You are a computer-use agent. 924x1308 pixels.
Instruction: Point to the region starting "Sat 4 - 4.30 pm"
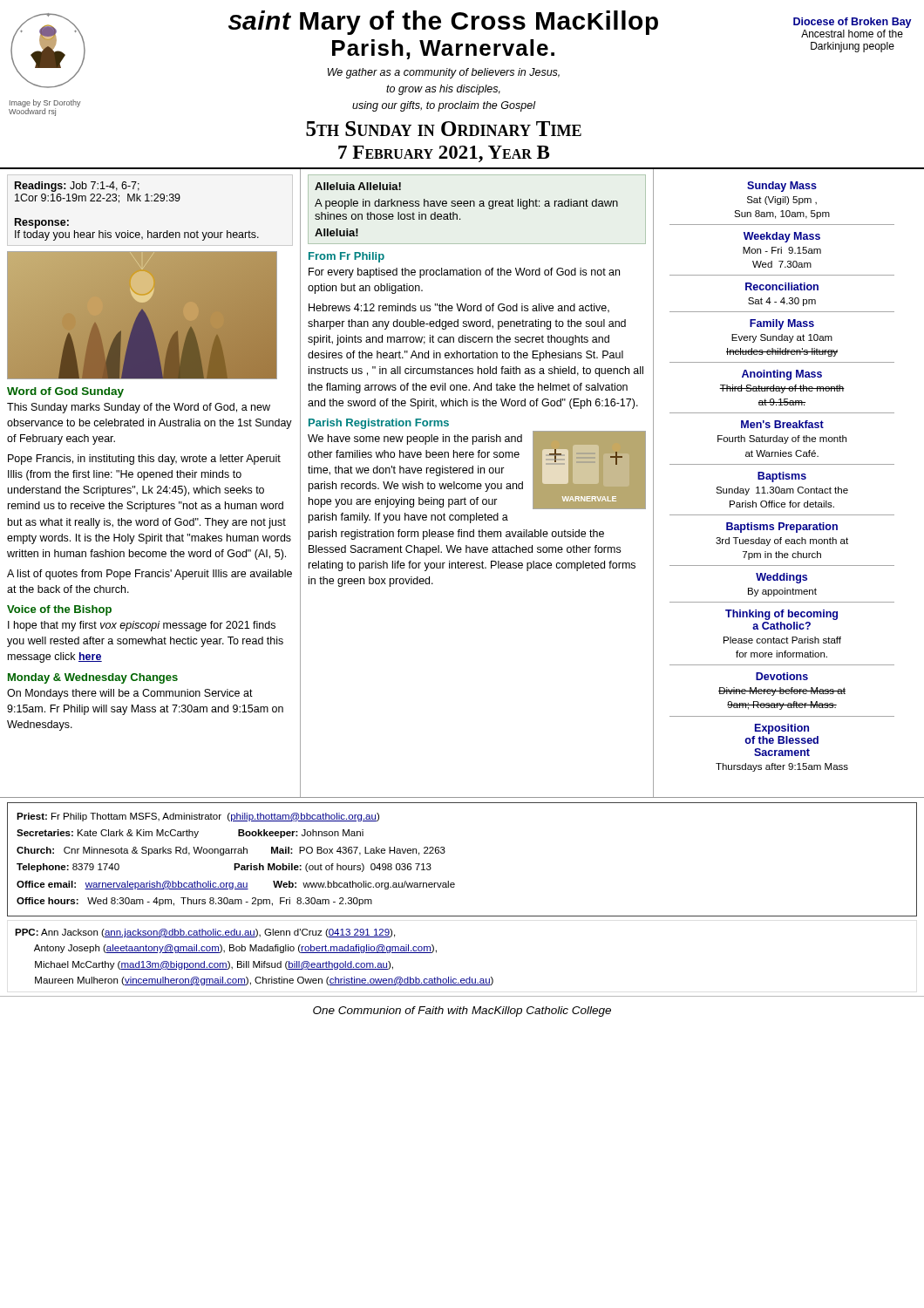782,301
